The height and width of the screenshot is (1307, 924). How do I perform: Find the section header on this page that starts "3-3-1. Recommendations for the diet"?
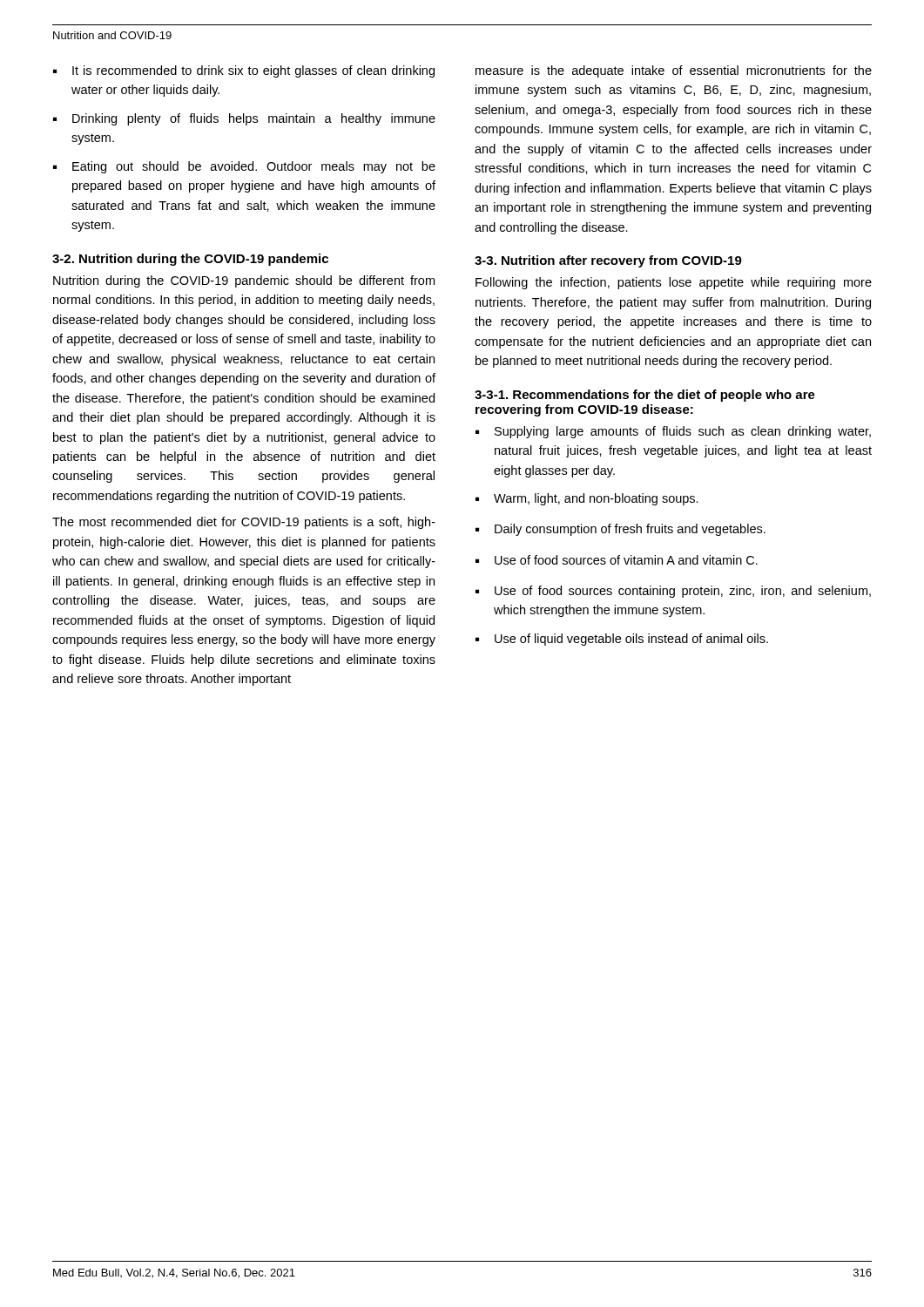click(x=645, y=401)
